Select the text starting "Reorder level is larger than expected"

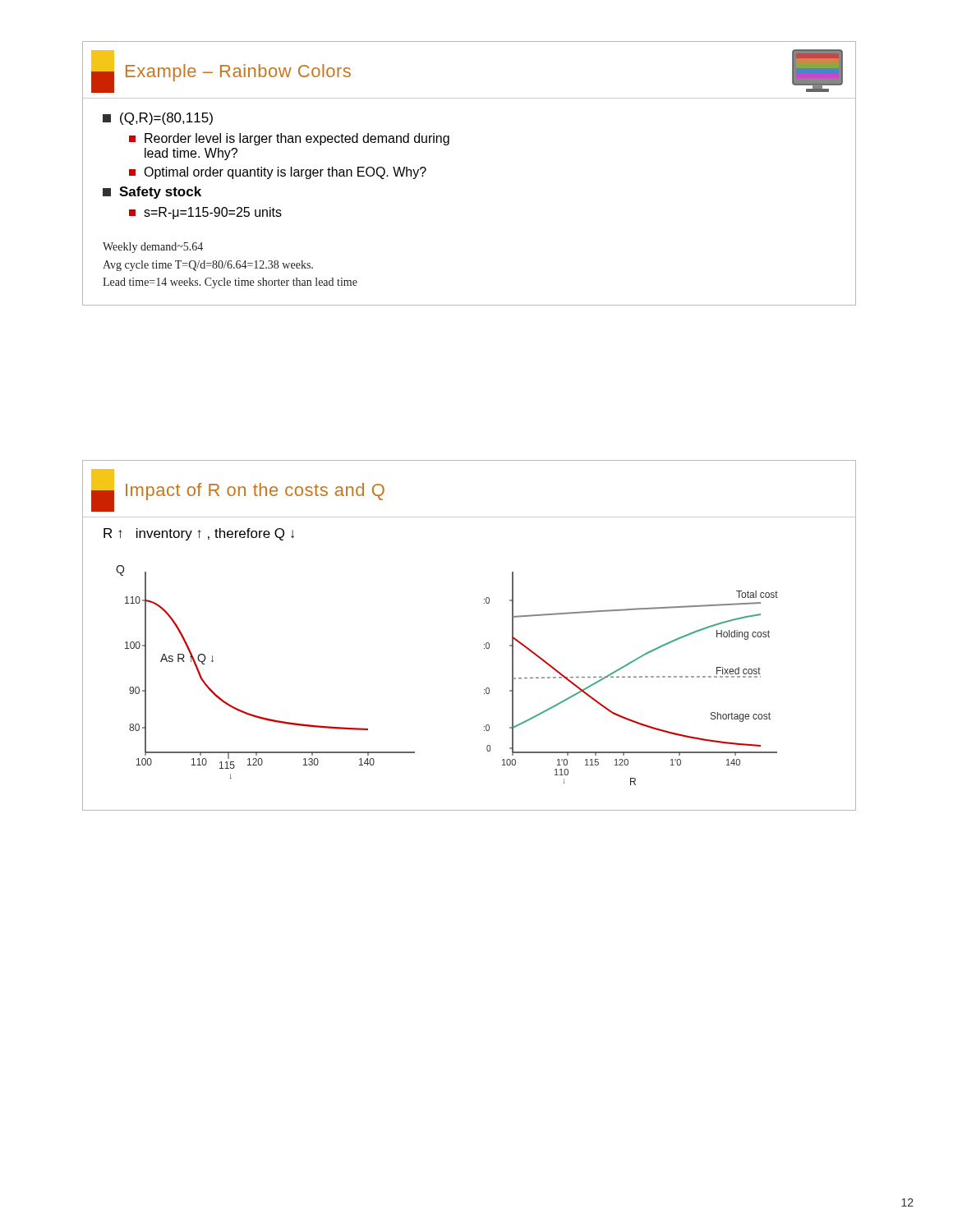coord(289,146)
